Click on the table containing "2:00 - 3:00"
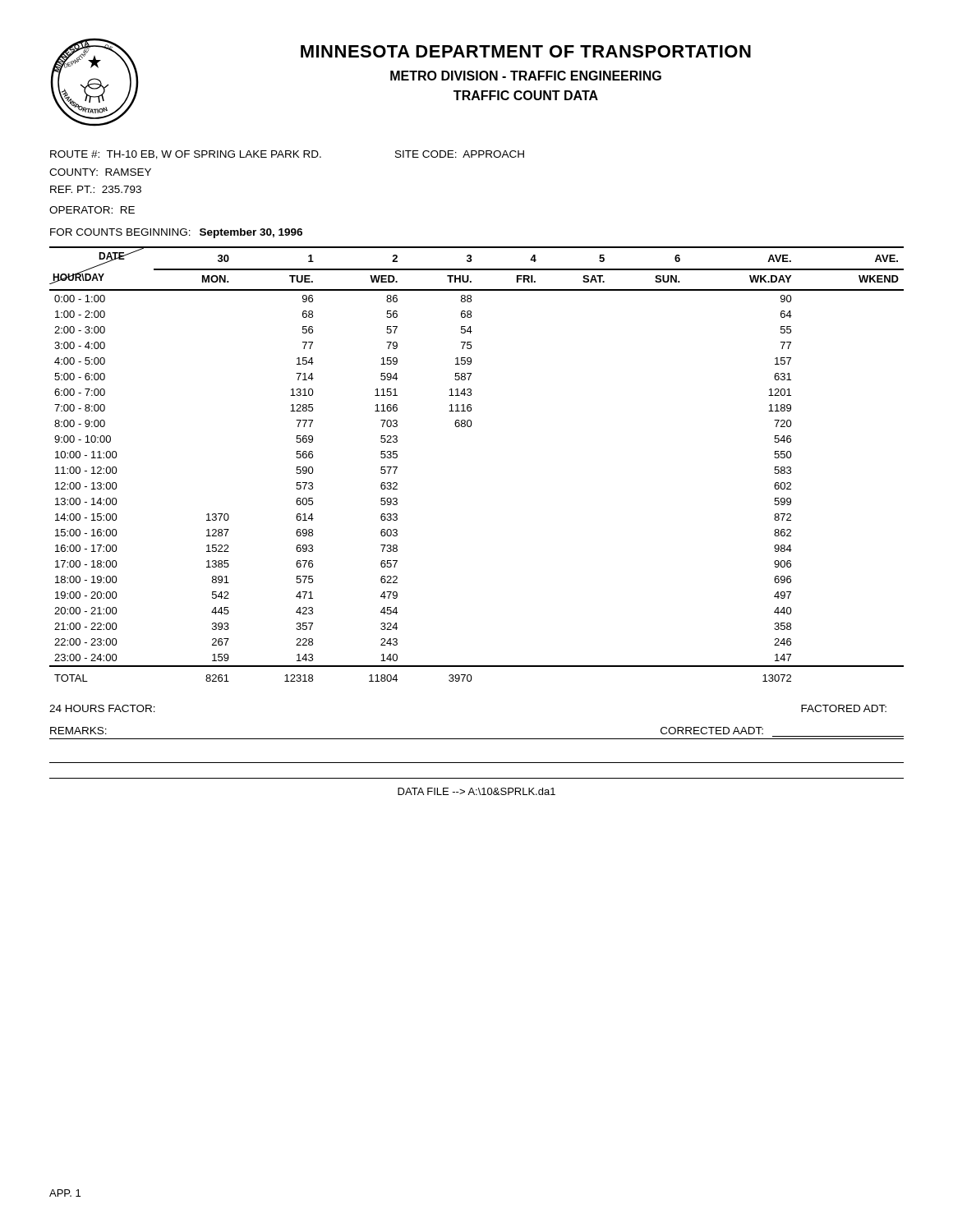The width and height of the screenshot is (953, 1232). coord(476,466)
